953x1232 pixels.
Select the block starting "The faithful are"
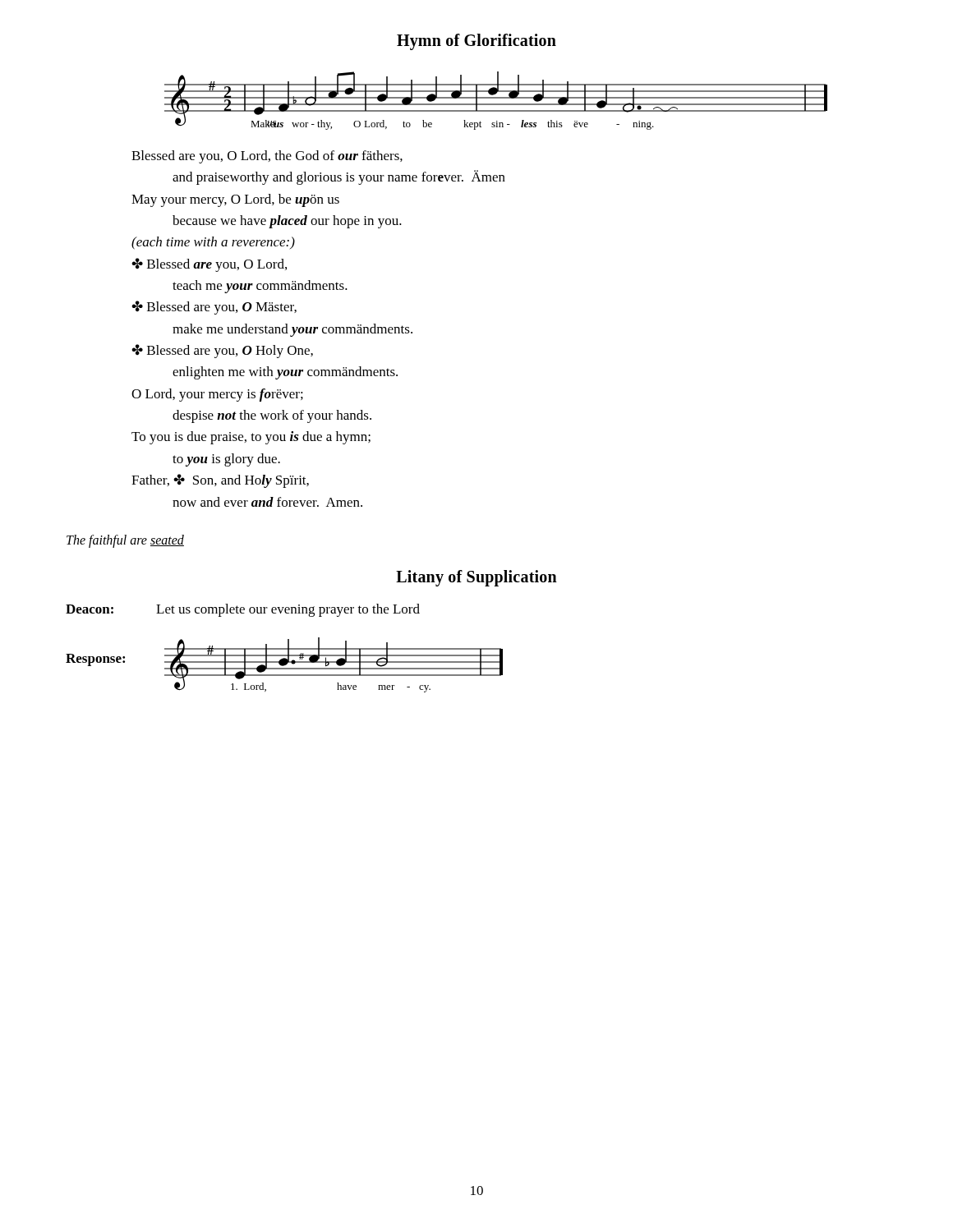[125, 540]
